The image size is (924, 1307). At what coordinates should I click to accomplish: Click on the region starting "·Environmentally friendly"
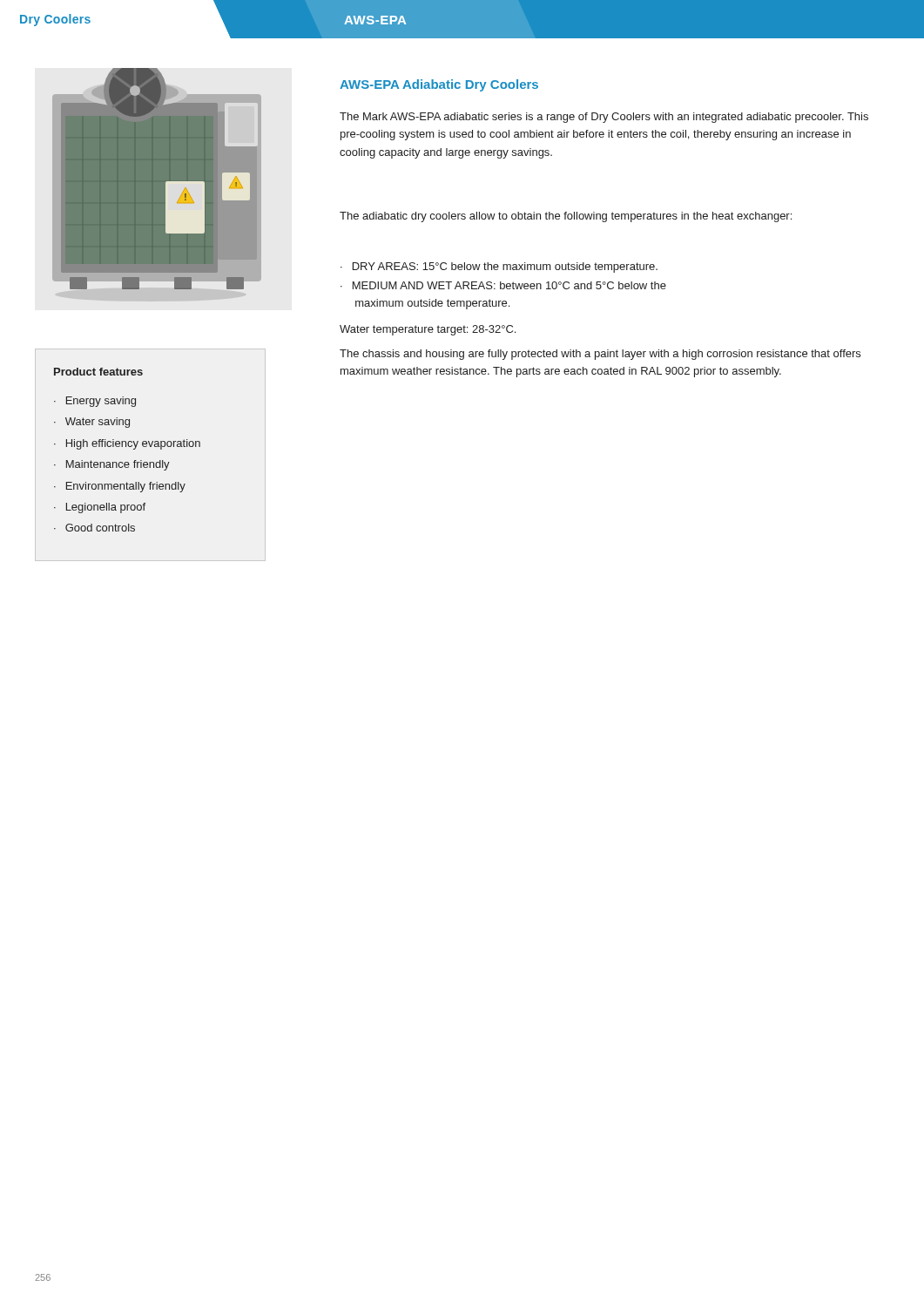(x=119, y=486)
